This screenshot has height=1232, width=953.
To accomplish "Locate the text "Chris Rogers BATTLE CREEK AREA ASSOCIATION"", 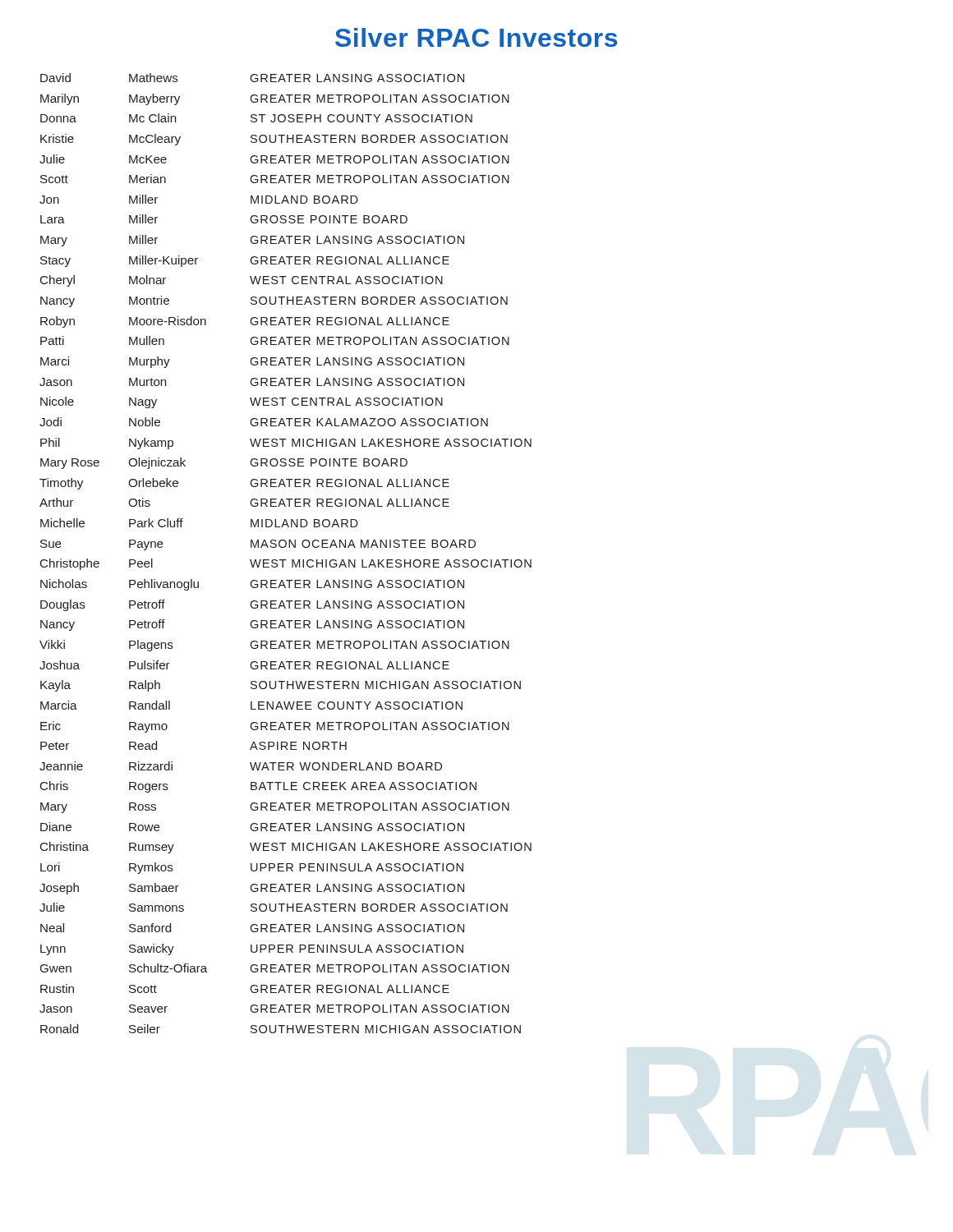I will [x=259, y=787].
